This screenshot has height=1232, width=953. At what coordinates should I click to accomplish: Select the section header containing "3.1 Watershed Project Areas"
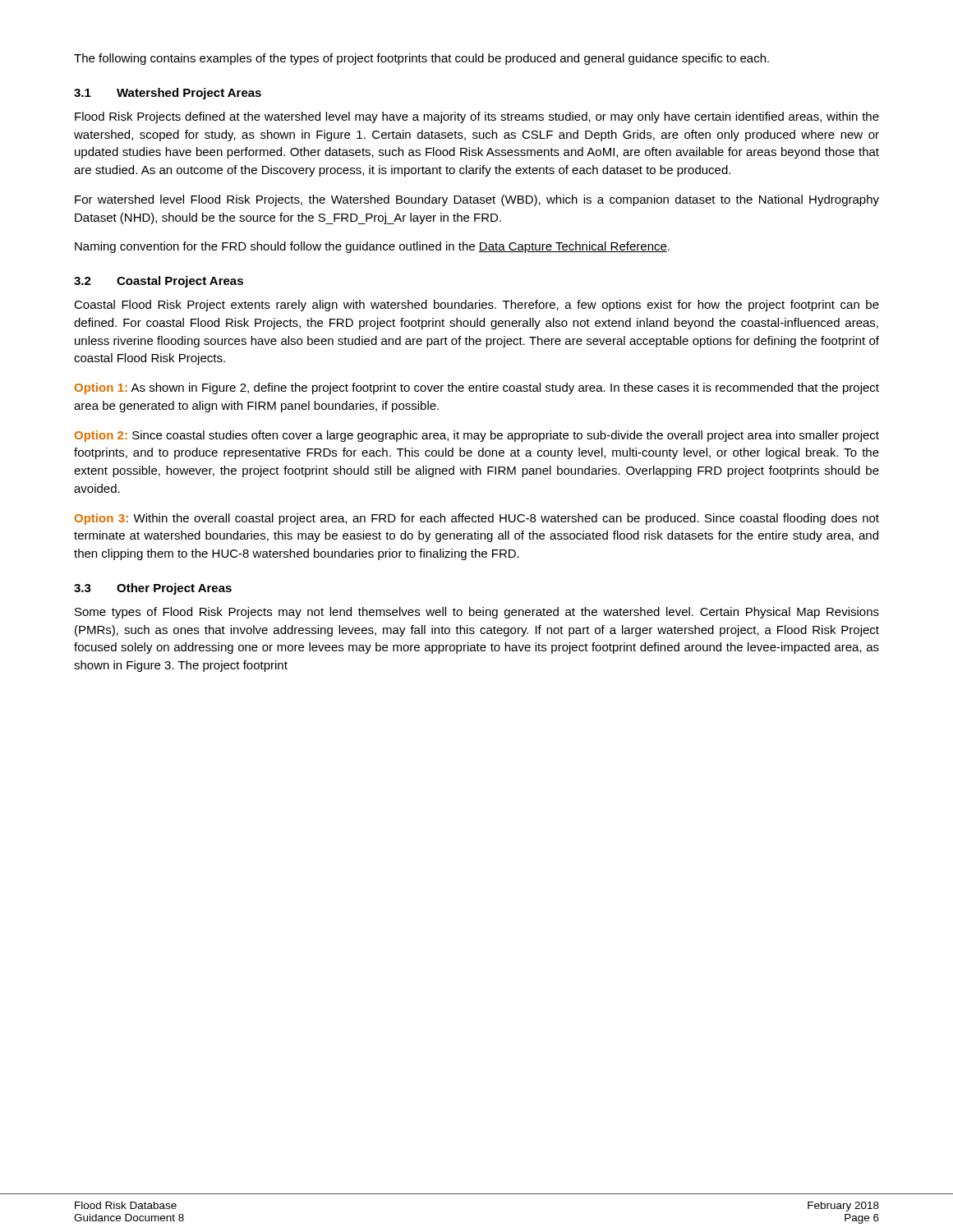[x=168, y=92]
